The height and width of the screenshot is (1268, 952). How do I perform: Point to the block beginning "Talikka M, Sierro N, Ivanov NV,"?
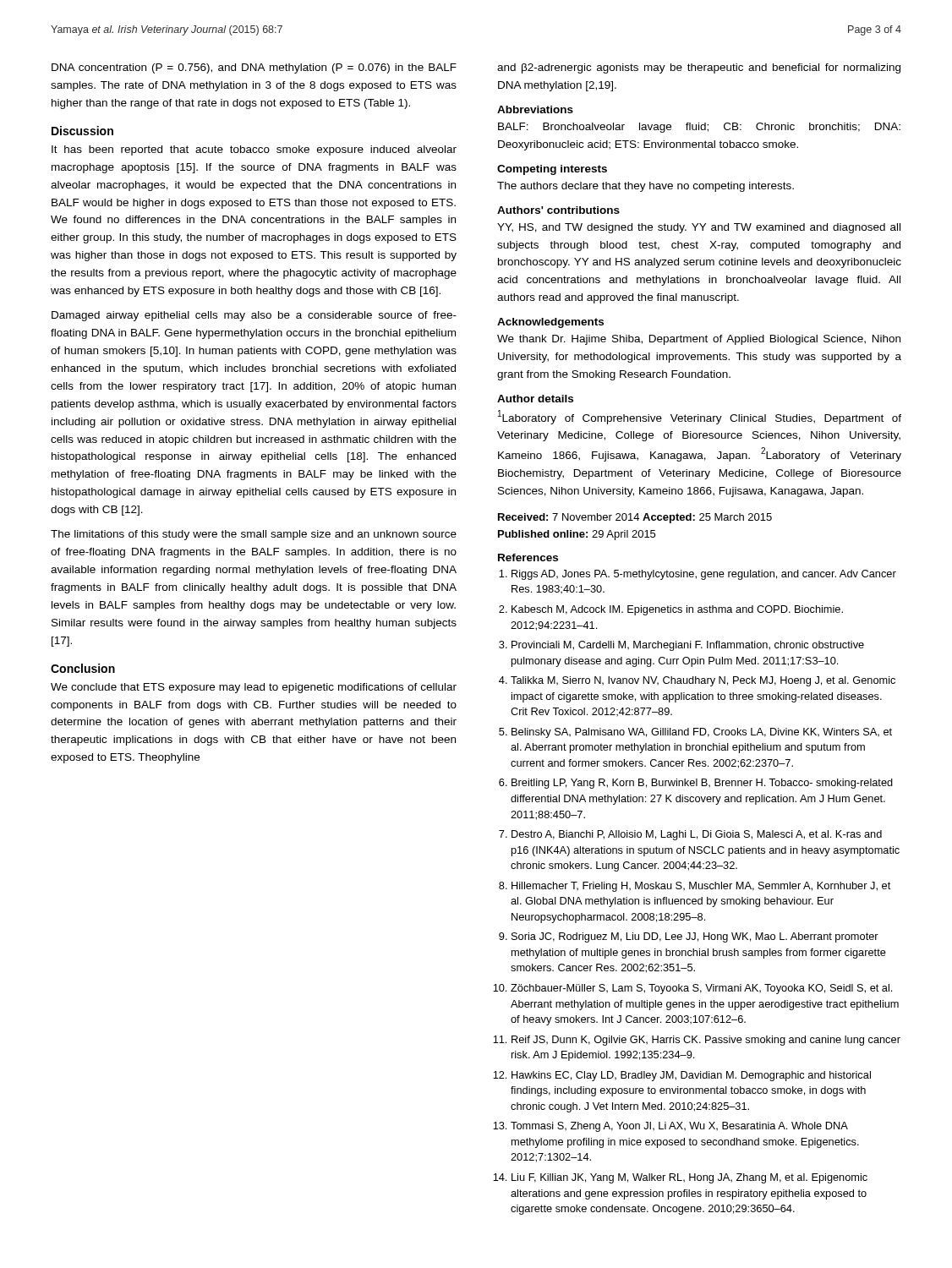(x=706, y=697)
